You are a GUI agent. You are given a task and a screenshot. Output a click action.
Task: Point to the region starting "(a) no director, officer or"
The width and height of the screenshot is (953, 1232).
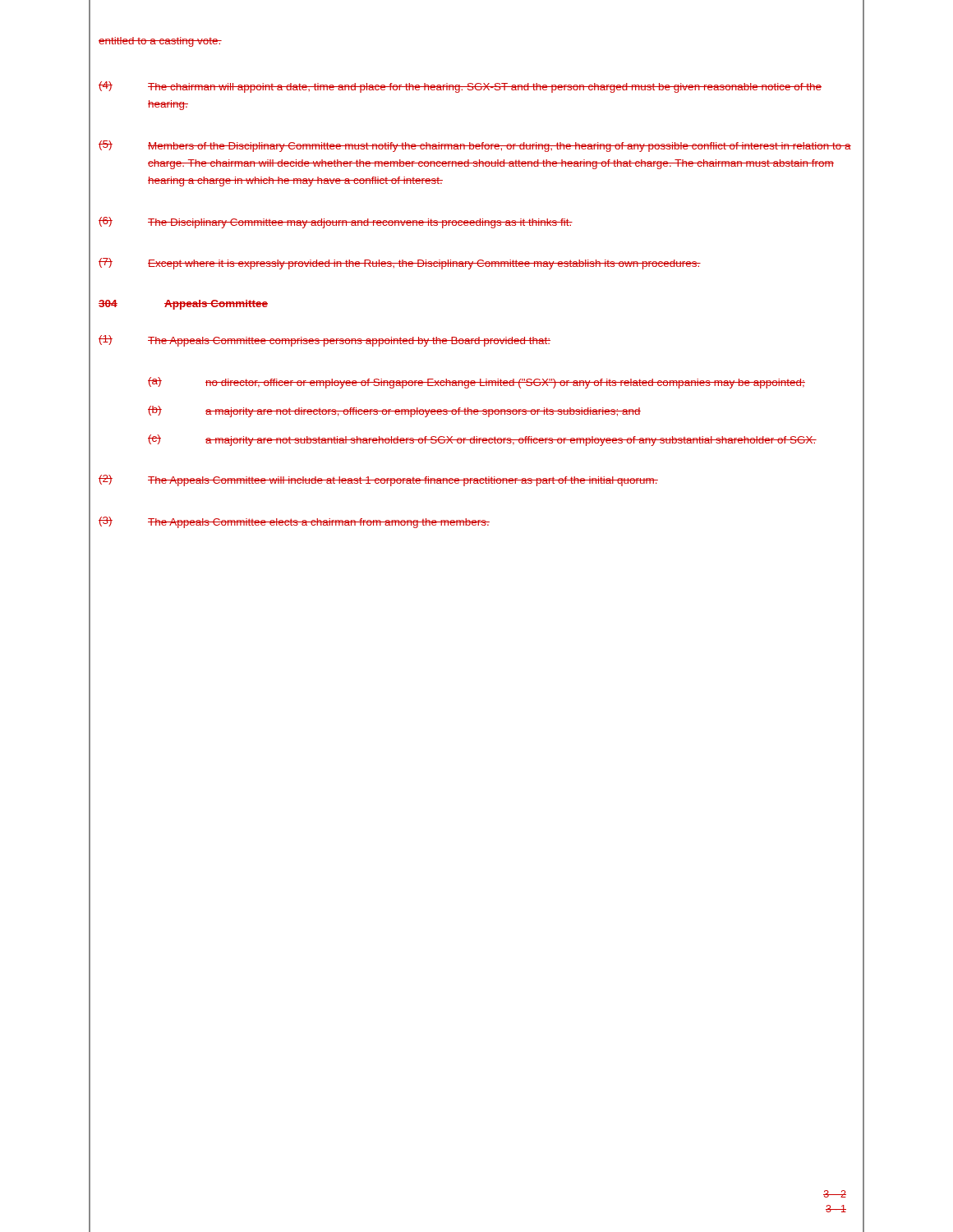[x=501, y=383]
